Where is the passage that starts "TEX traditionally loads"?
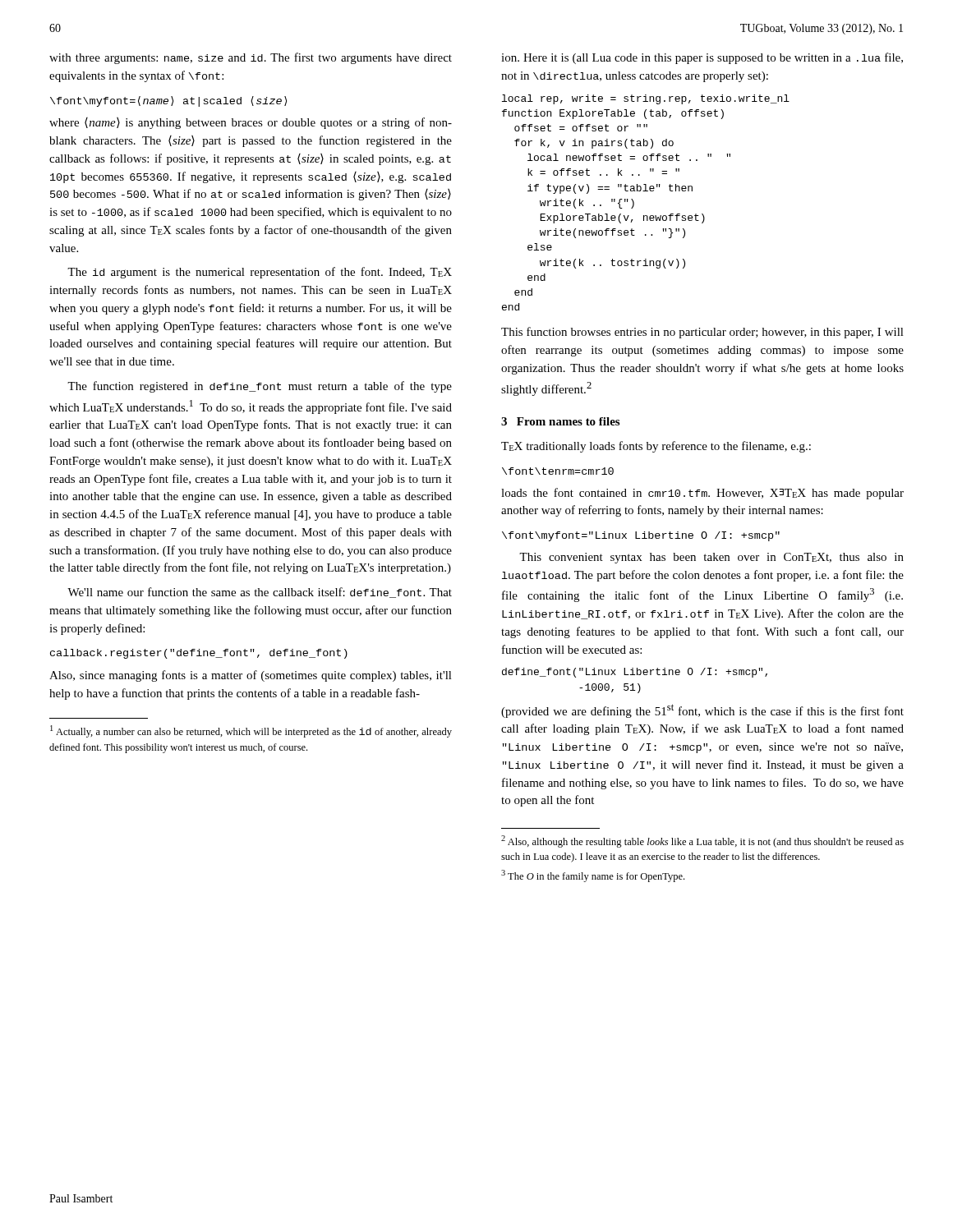Image resolution: width=953 pixels, height=1232 pixels. tap(702, 447)
